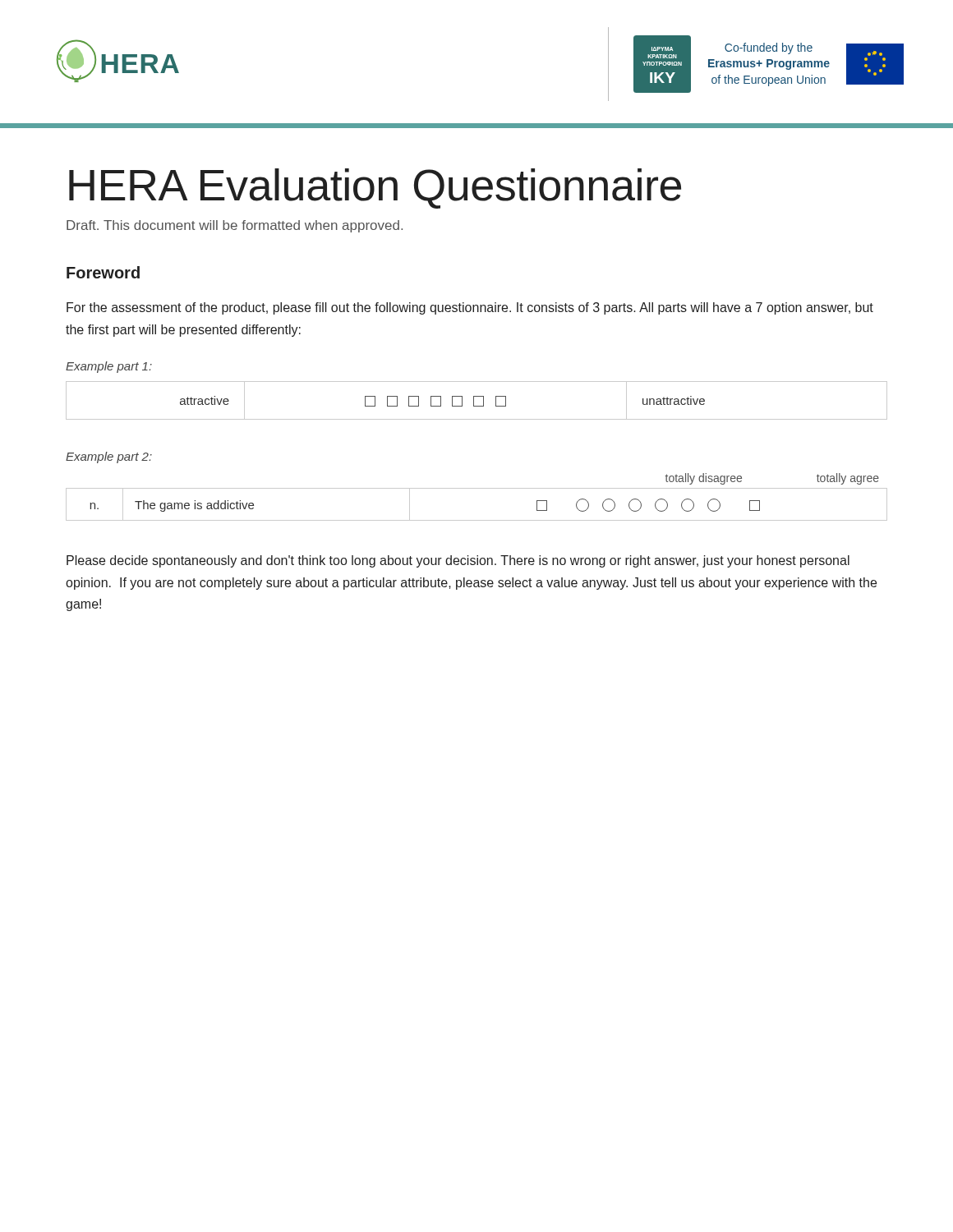Viewport: 953px width, 1232px height.
Task: Select the table that reads "The game is addictive"
Action: [476, 496]
